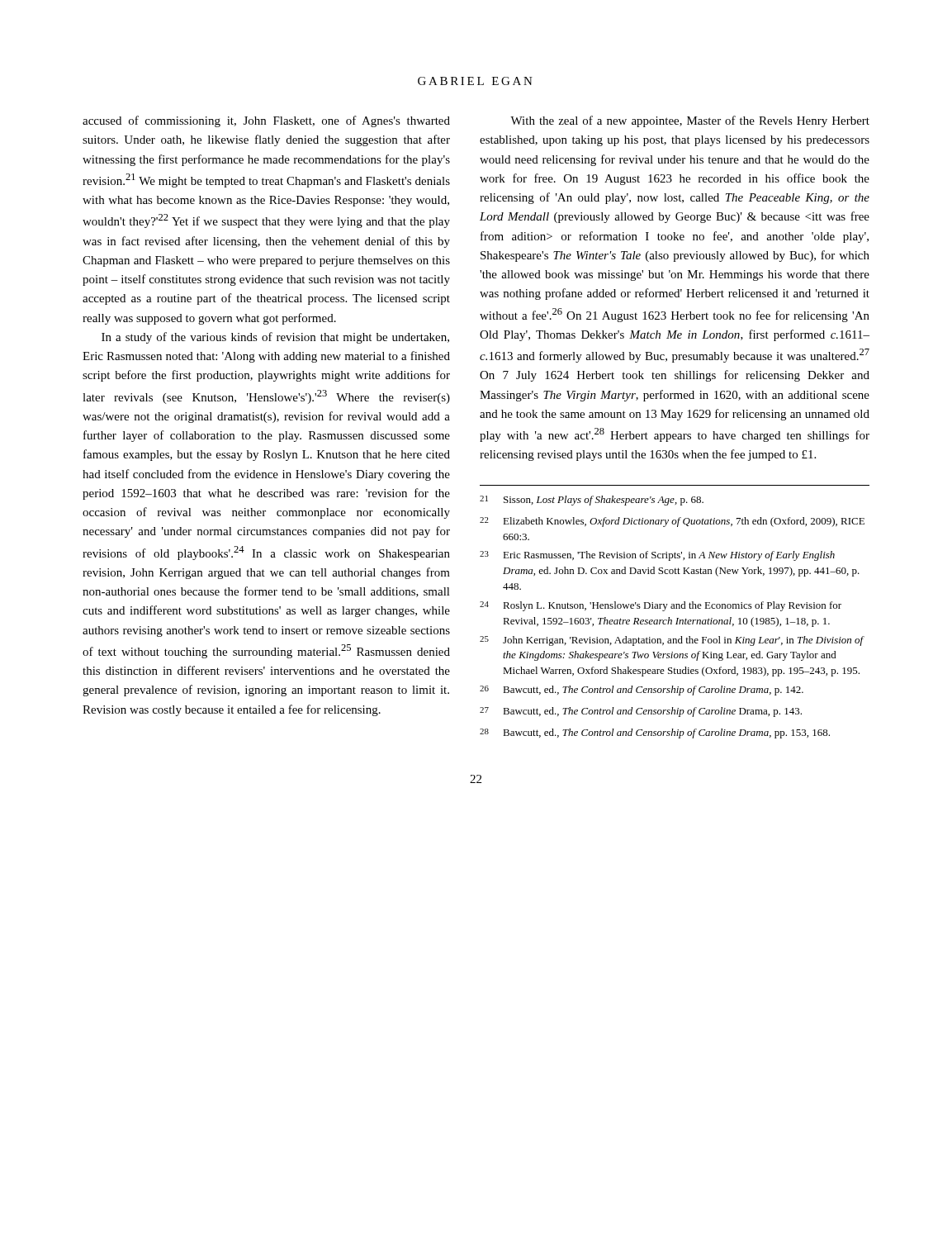Click on the passage starting "23 Eric Rasmussen, 'The Revision of Scripts', in"
Image resolution: width=952 pixels, height=1239 pixels.
click(675, 571)
